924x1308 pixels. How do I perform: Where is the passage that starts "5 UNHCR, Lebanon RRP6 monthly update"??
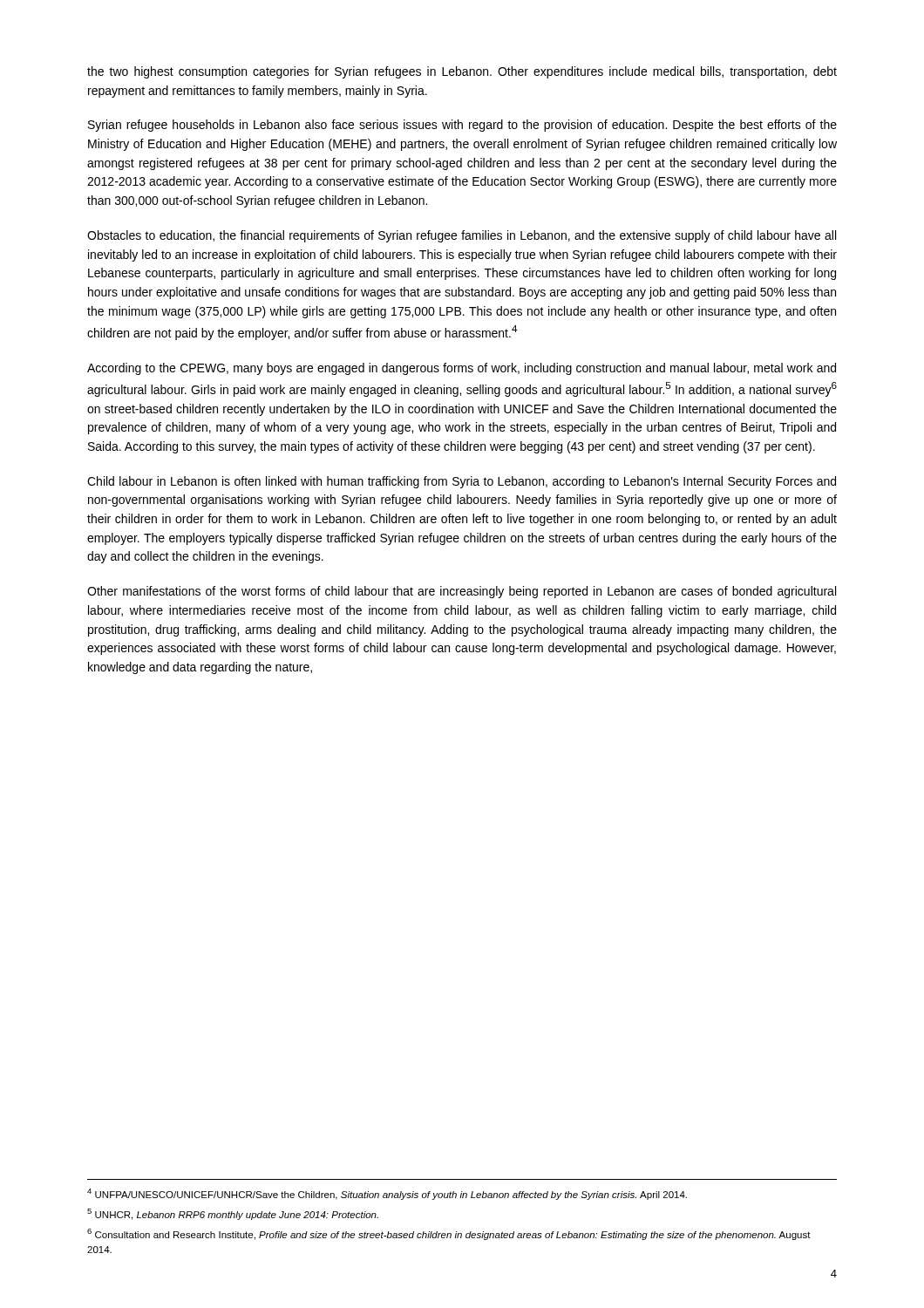[x=233, y=1213]
